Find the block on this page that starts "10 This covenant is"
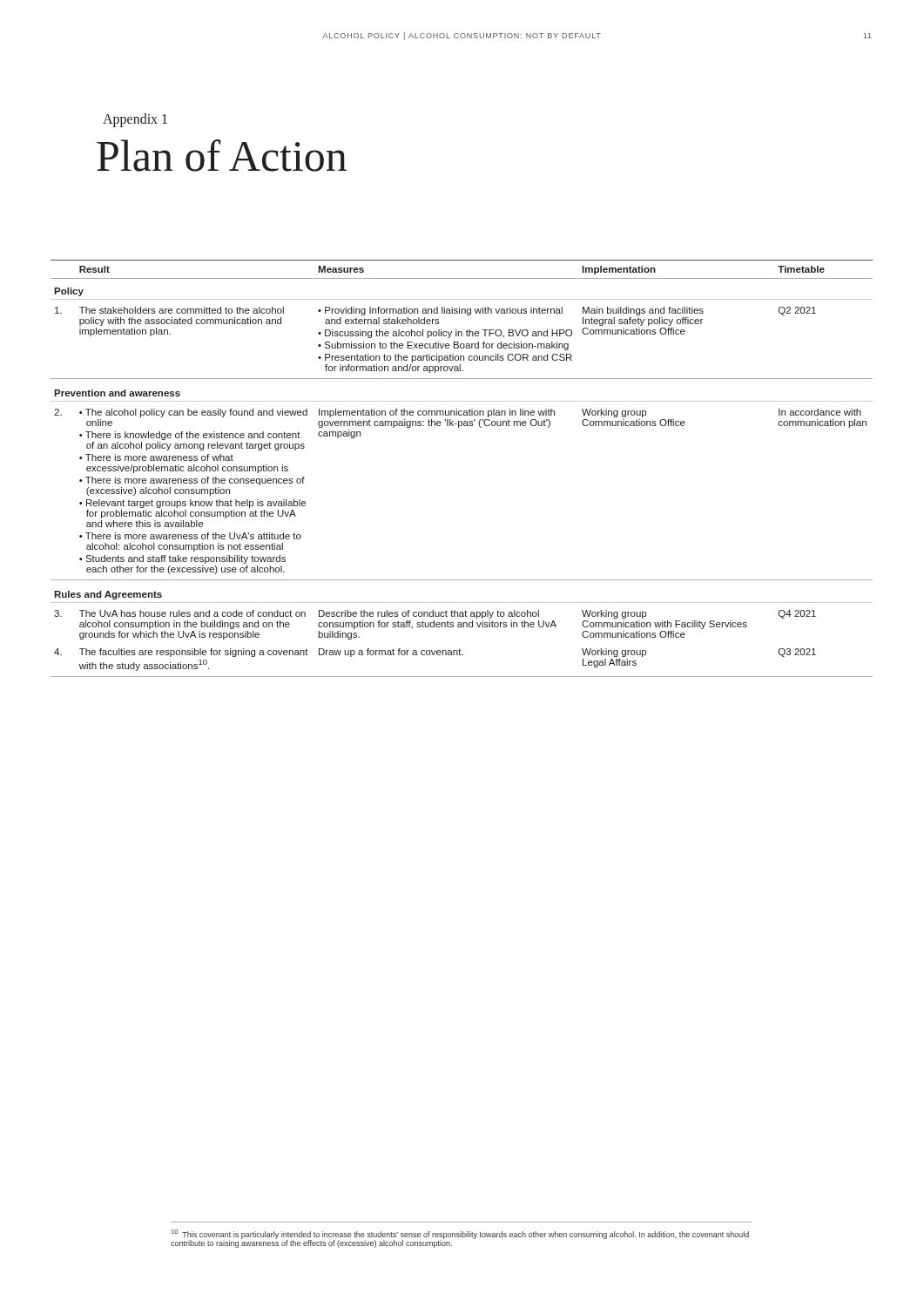Screen dimensions: 1307x924 [460, 1238]
